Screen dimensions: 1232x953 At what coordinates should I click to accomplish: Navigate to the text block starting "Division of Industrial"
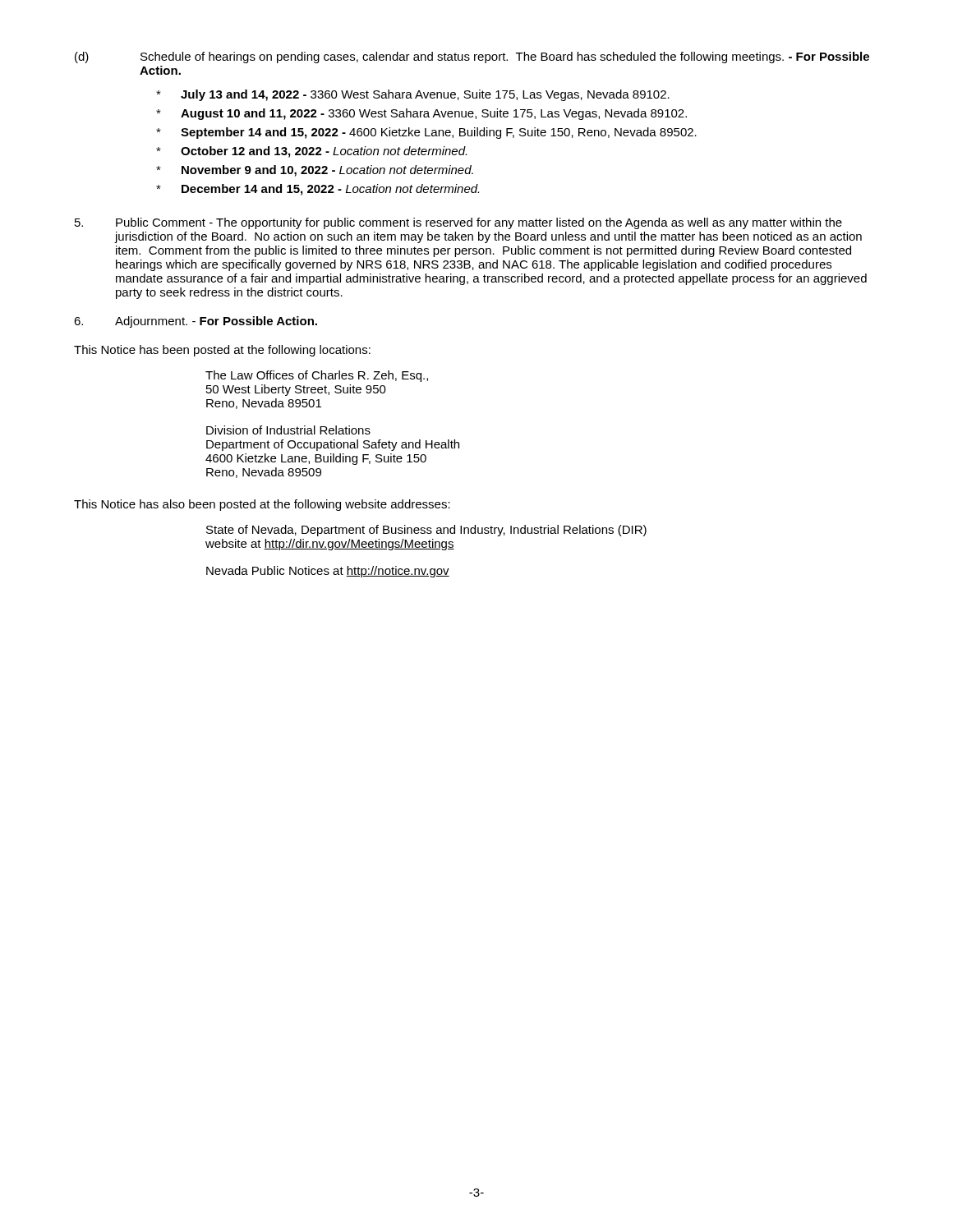click(x=333, y=451)
